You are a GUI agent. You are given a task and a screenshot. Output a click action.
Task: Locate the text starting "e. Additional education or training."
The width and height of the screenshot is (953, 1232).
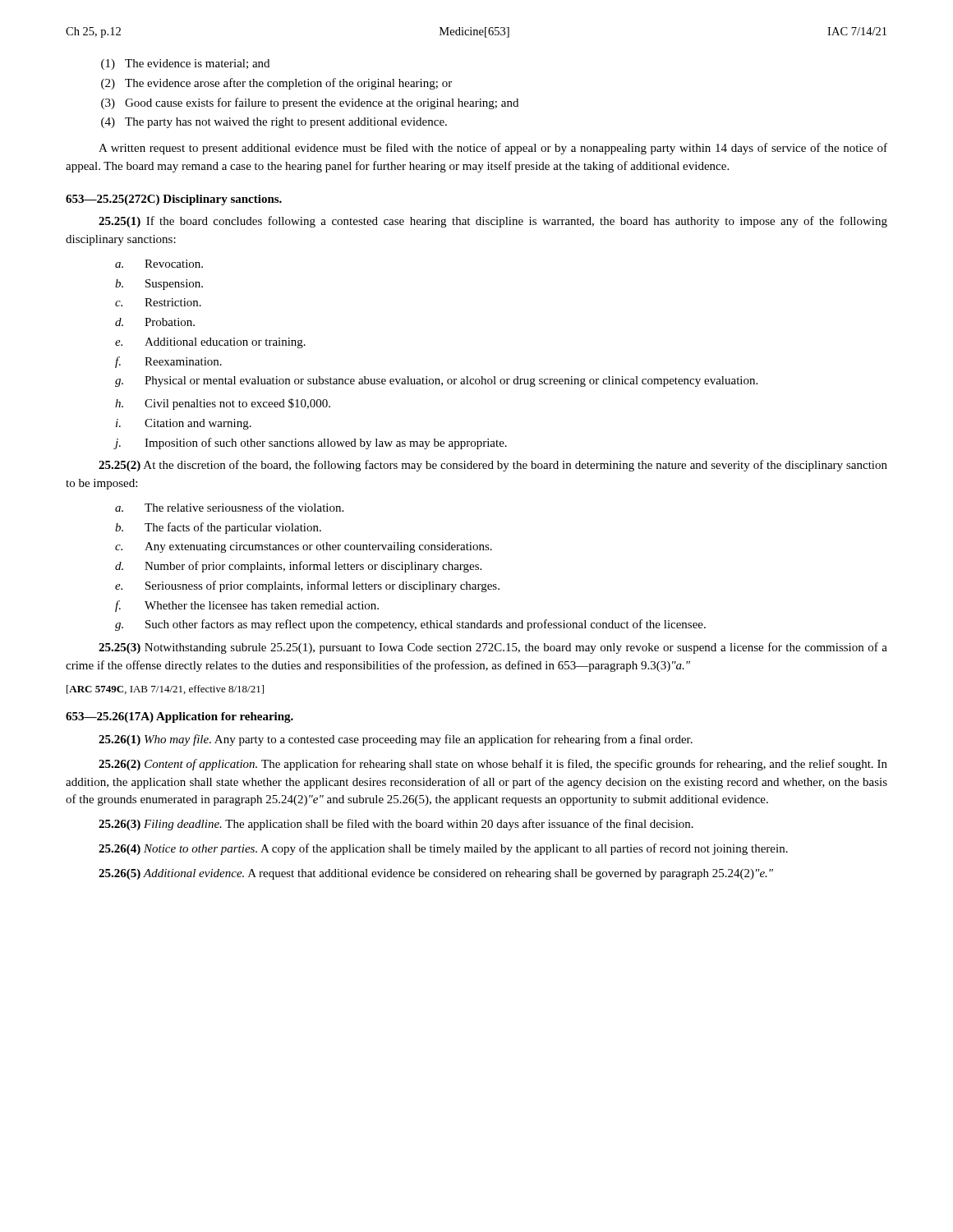210,343
